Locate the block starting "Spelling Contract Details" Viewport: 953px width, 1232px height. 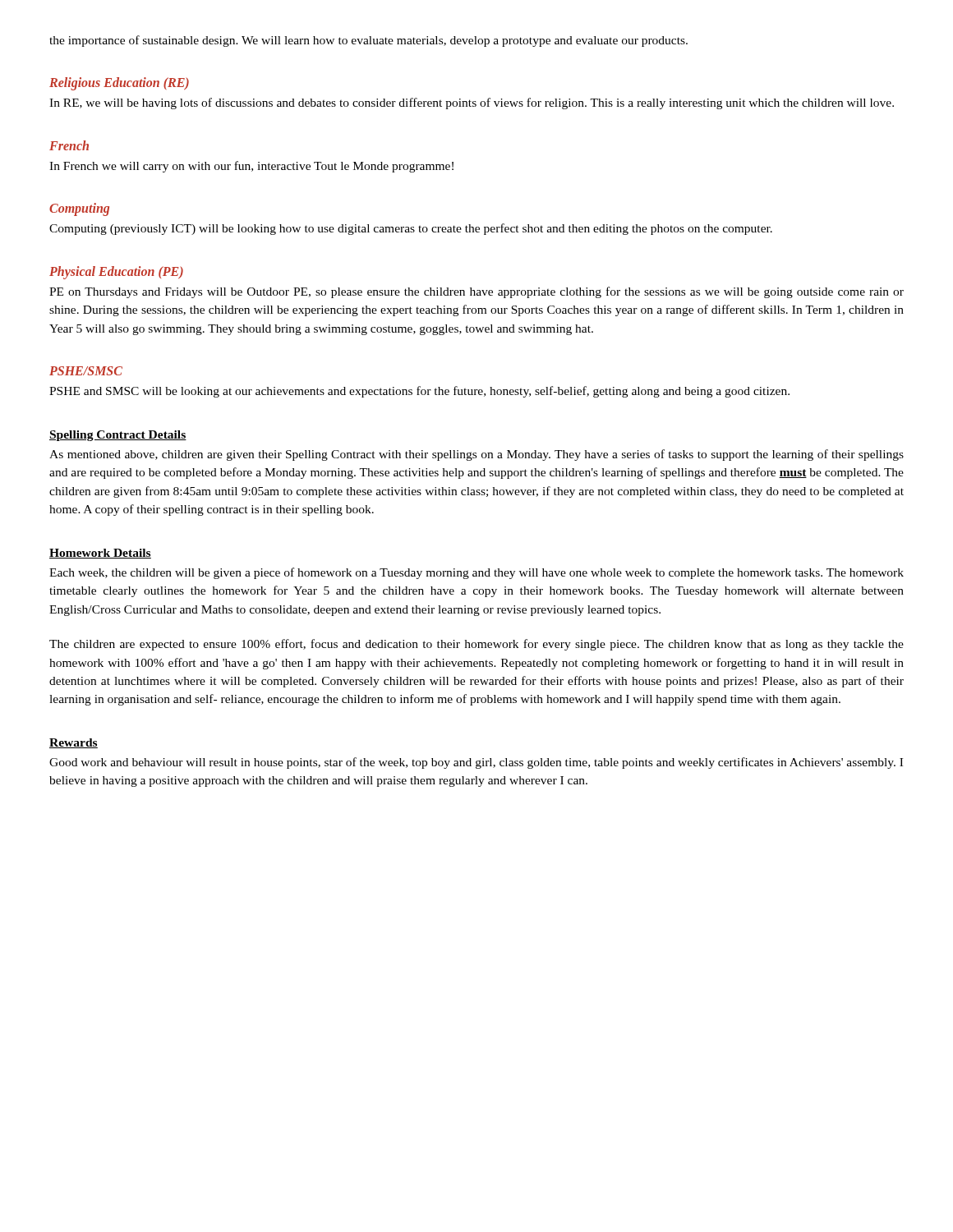pos(118,434)
